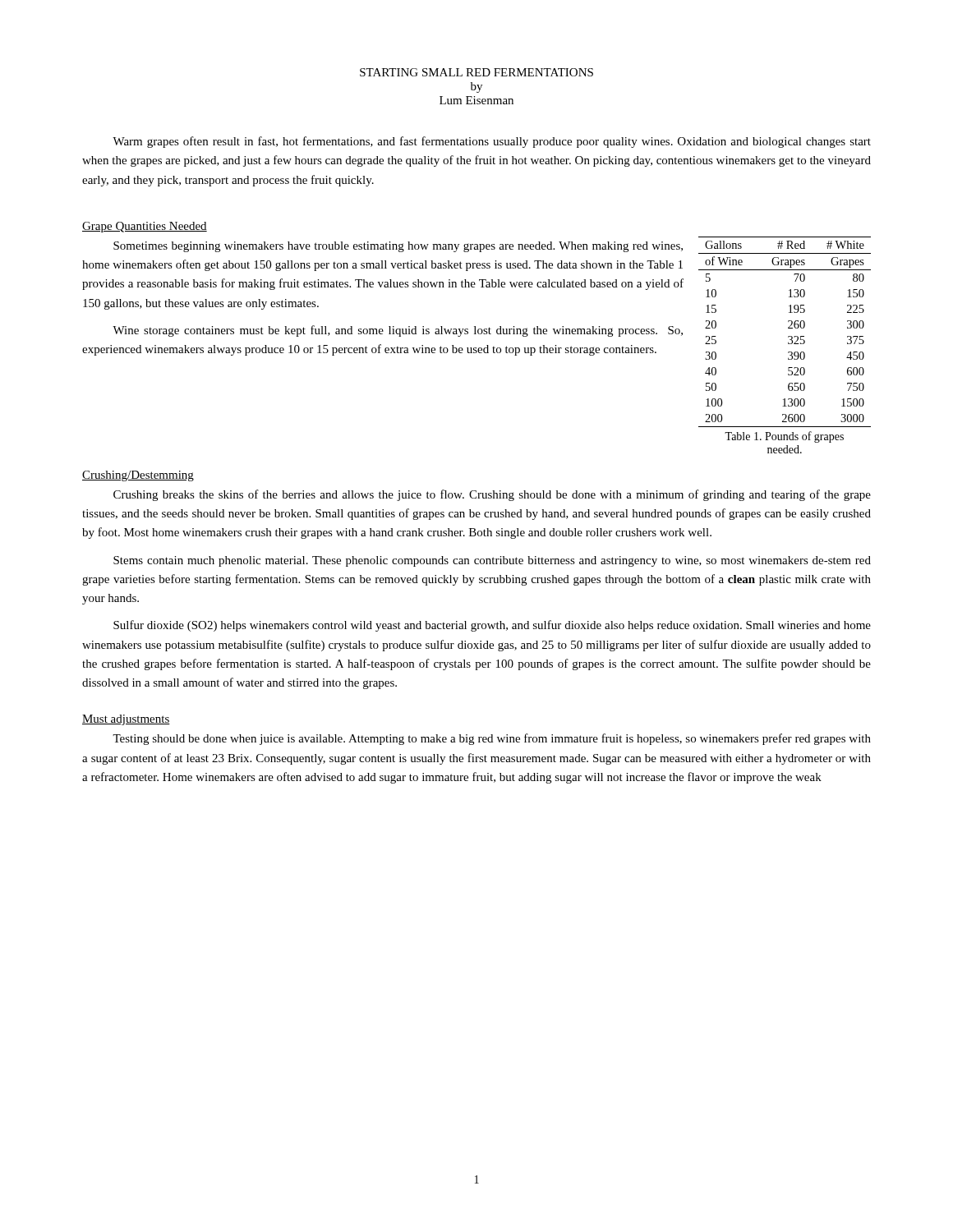Locate the table with the text "# White"
This screenshot has height=1232, width=953.
pyautogui.click(x=785, y=346)
